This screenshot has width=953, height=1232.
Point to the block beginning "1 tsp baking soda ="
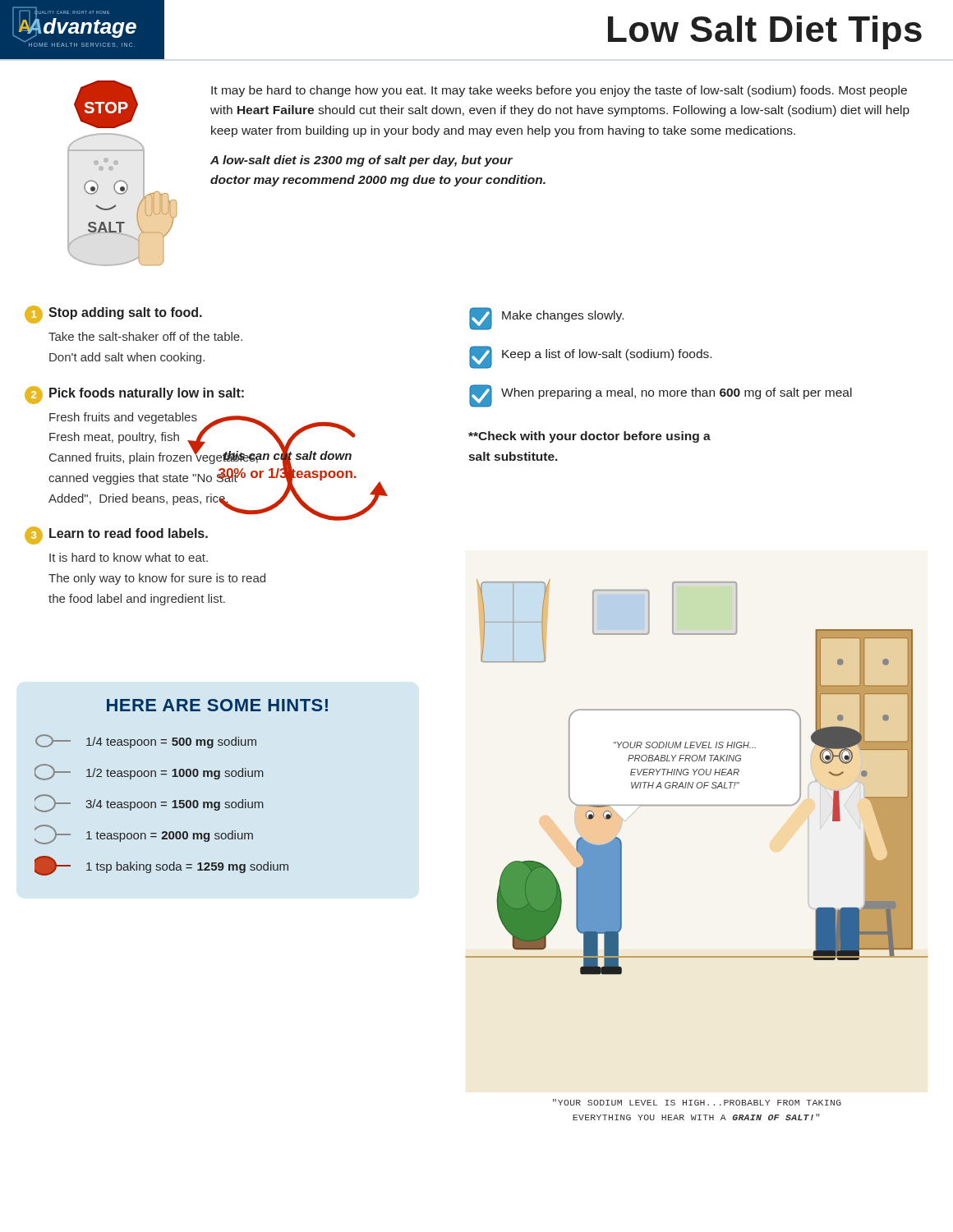[x=162, y=866]
